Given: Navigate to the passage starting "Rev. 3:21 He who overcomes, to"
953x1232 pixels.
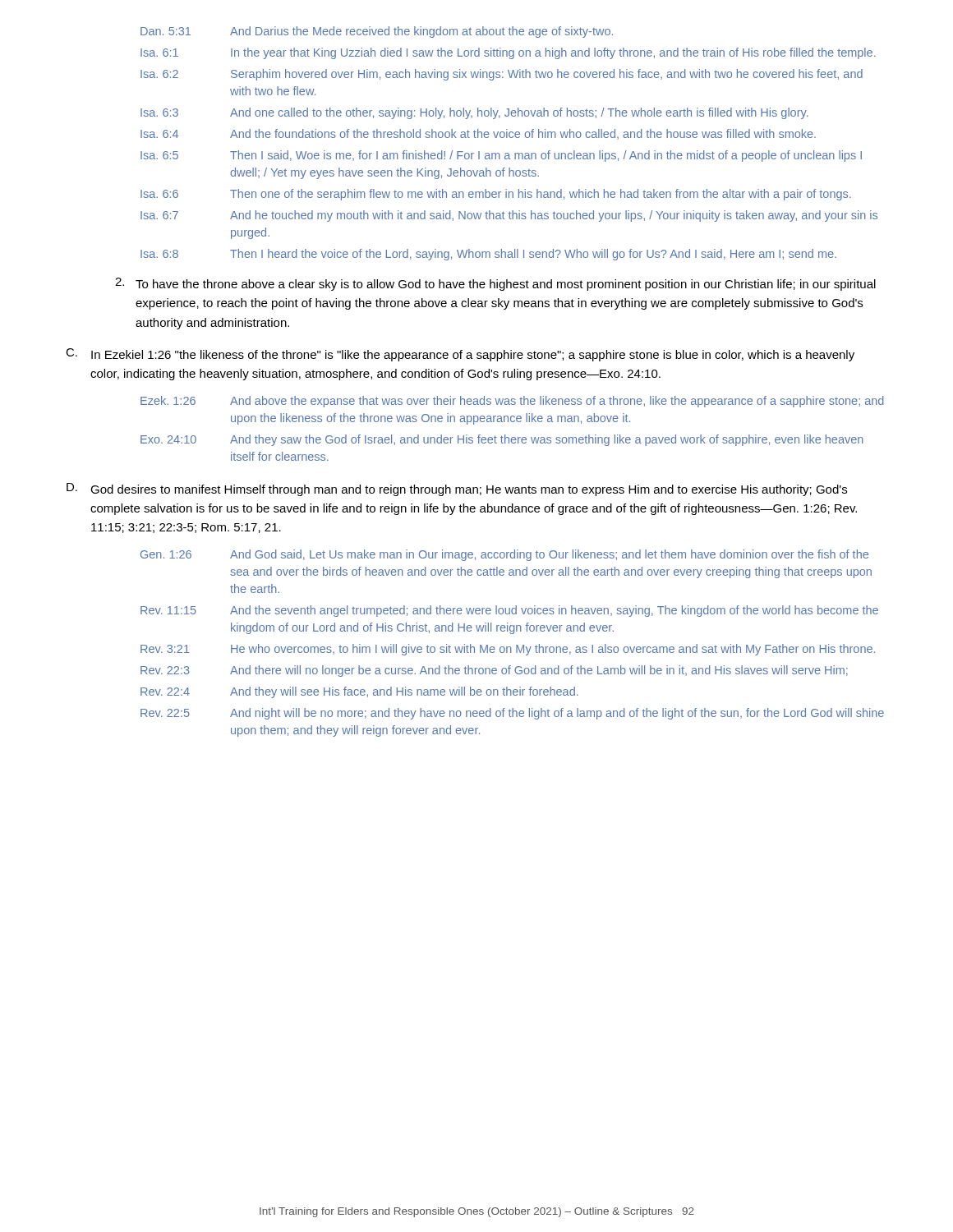Looking at the screenshot, I should tap(513, 650).
